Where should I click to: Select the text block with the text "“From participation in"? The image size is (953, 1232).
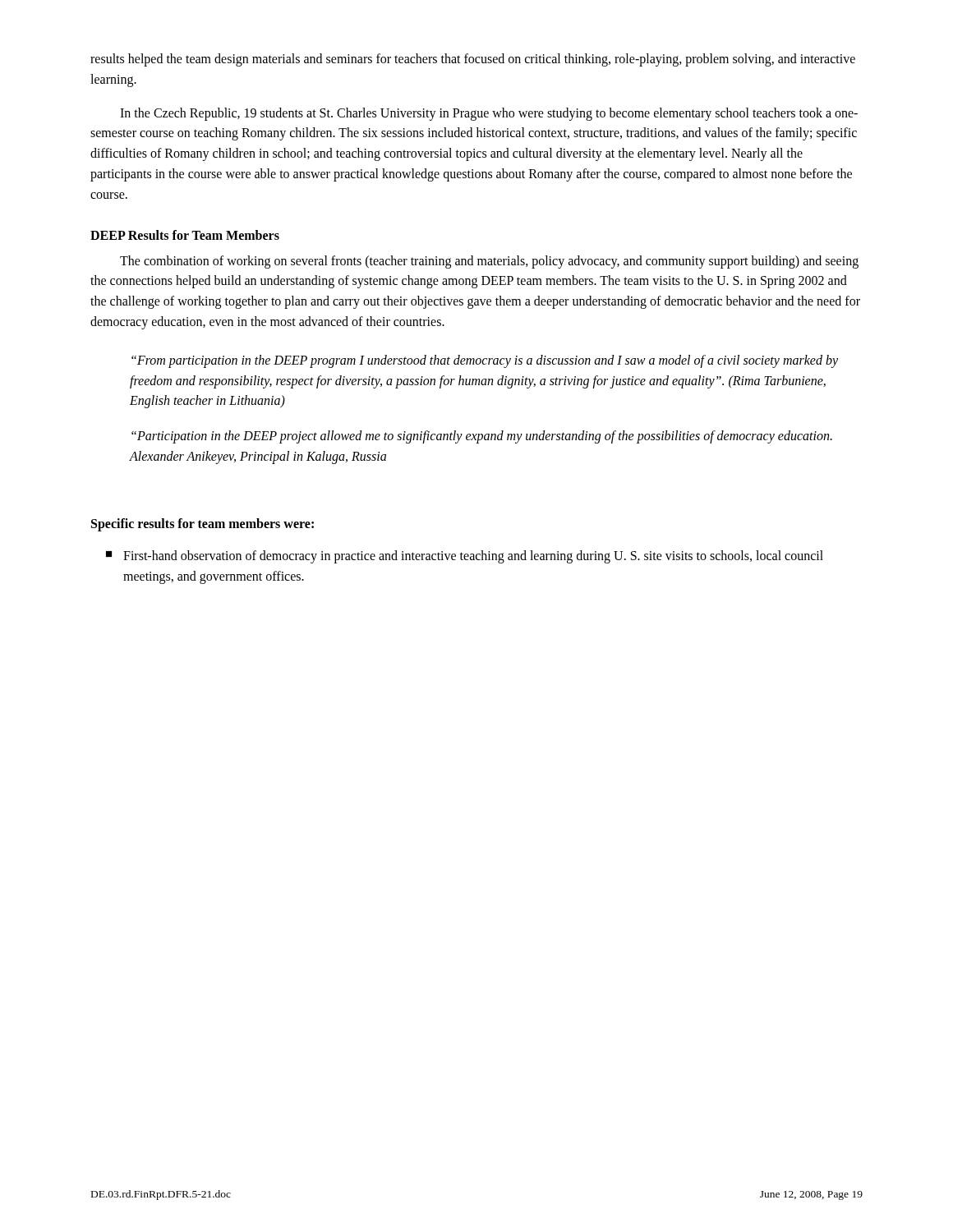(x=484, y=380)
